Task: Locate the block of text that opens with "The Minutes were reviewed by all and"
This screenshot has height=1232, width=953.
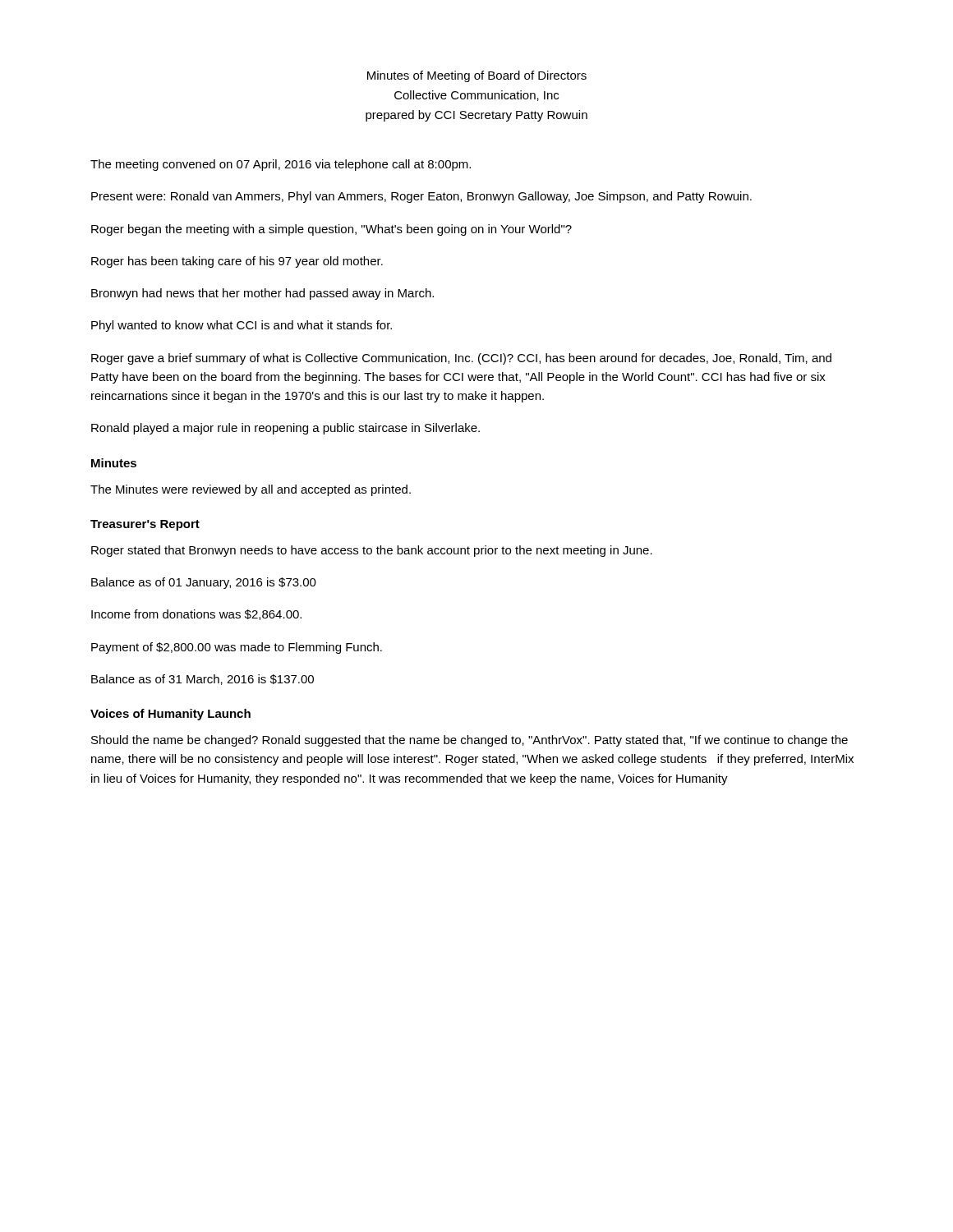Action: click(251, 489)
